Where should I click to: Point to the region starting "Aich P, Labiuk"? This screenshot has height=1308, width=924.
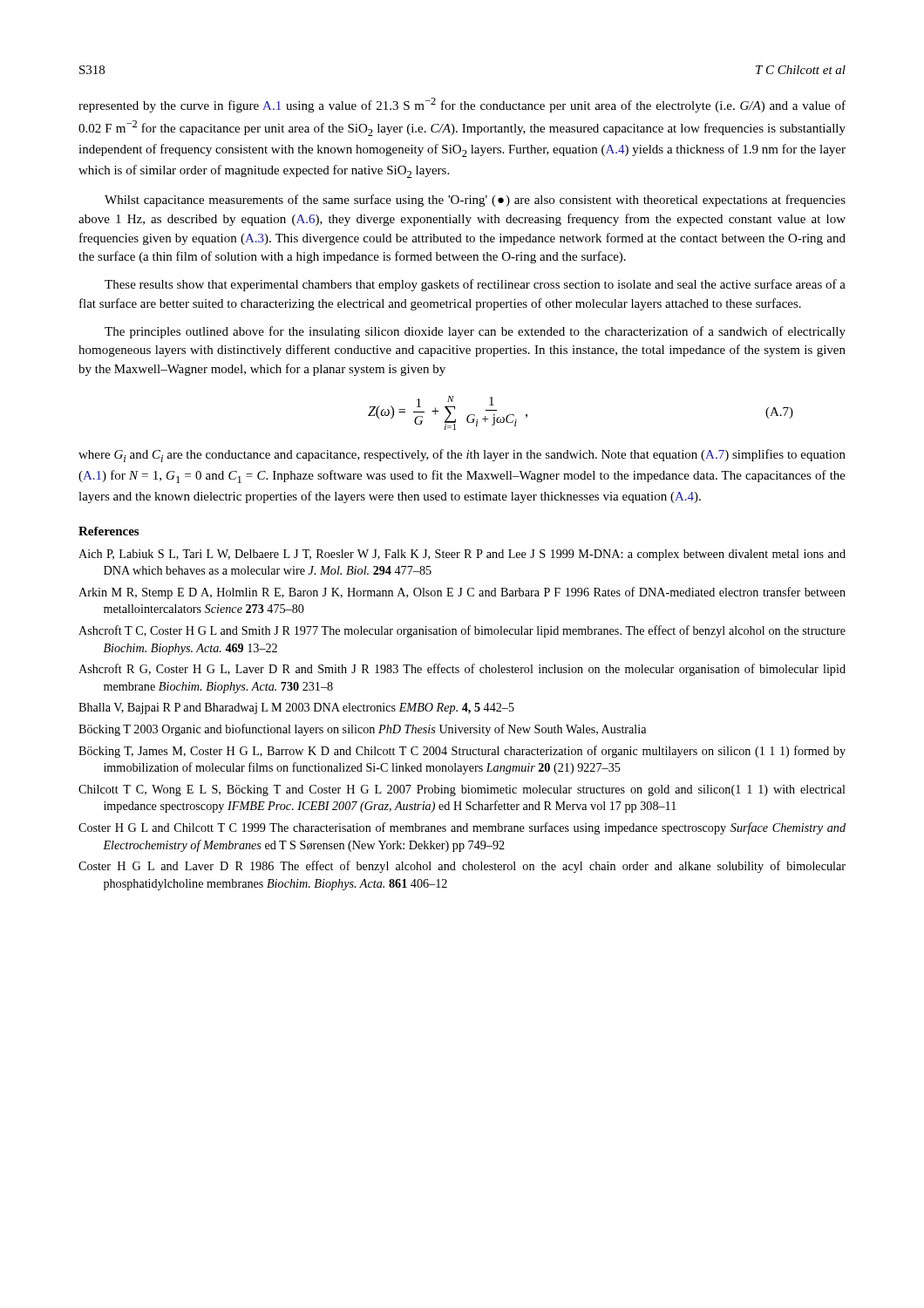point(462,562)
